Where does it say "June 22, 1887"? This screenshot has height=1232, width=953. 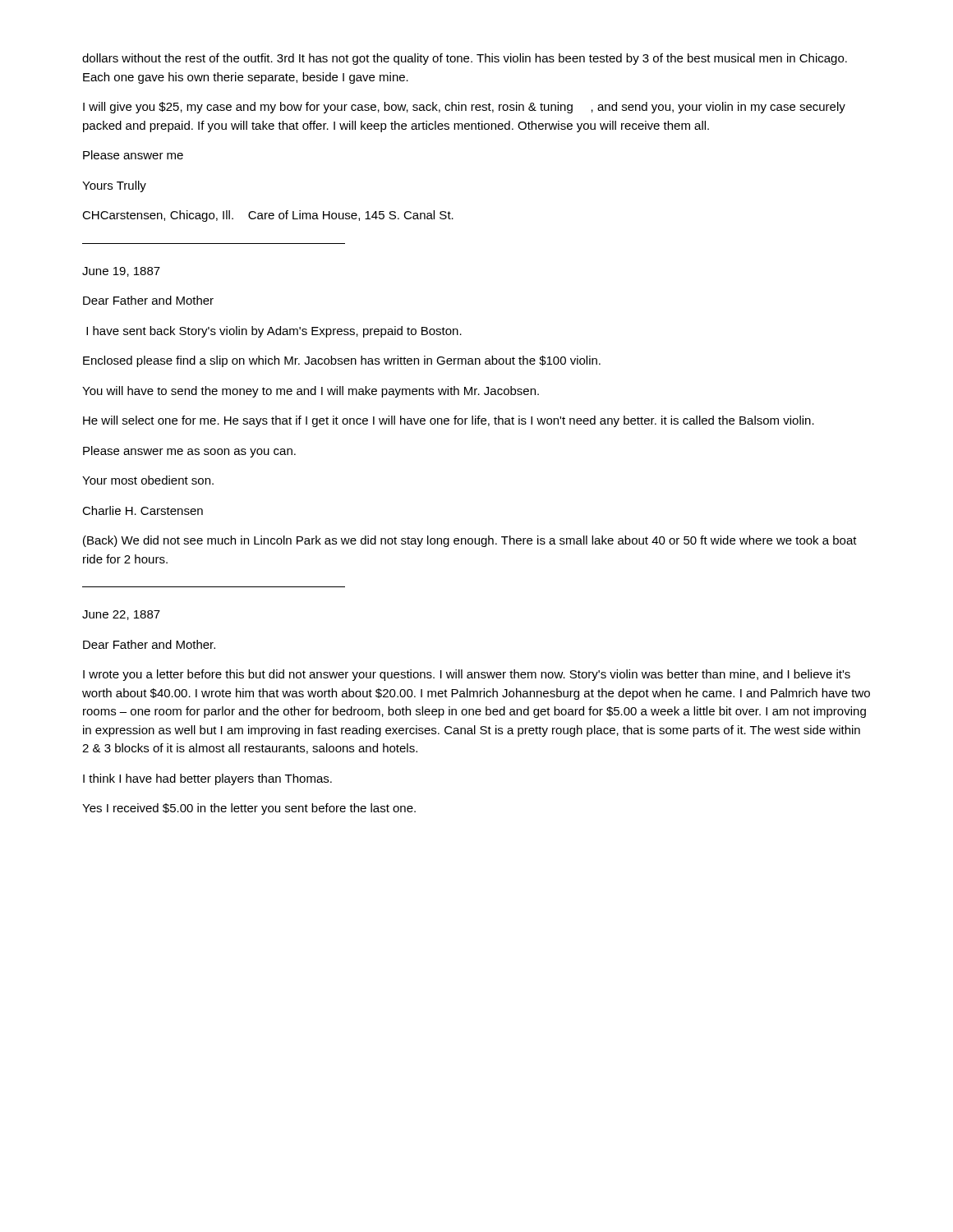tap(121, 614)
